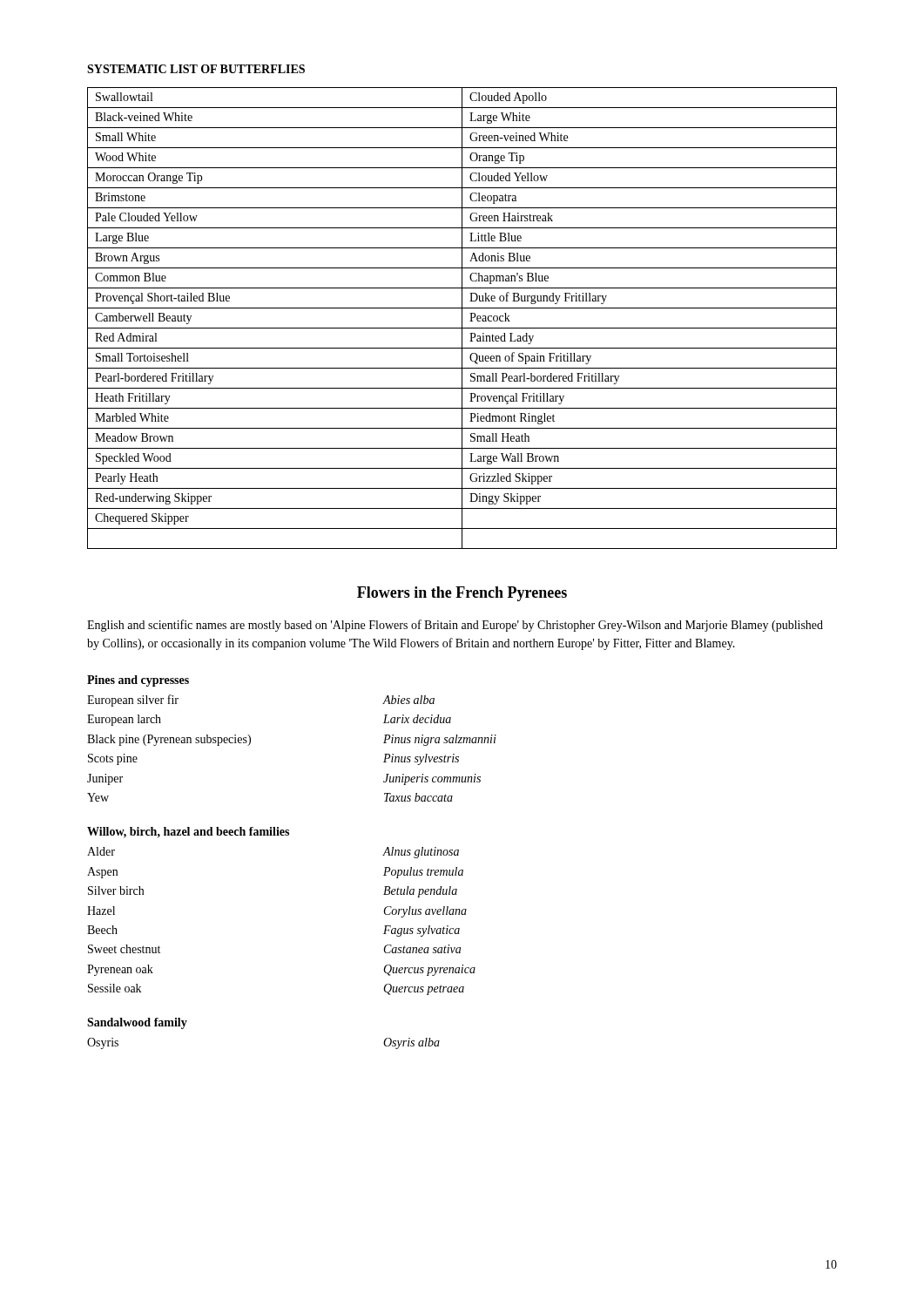The image size is (924, 1307).
Task: Point to the passage starting "Alder Alnus glutinosa"
Action: click(104, 853)
